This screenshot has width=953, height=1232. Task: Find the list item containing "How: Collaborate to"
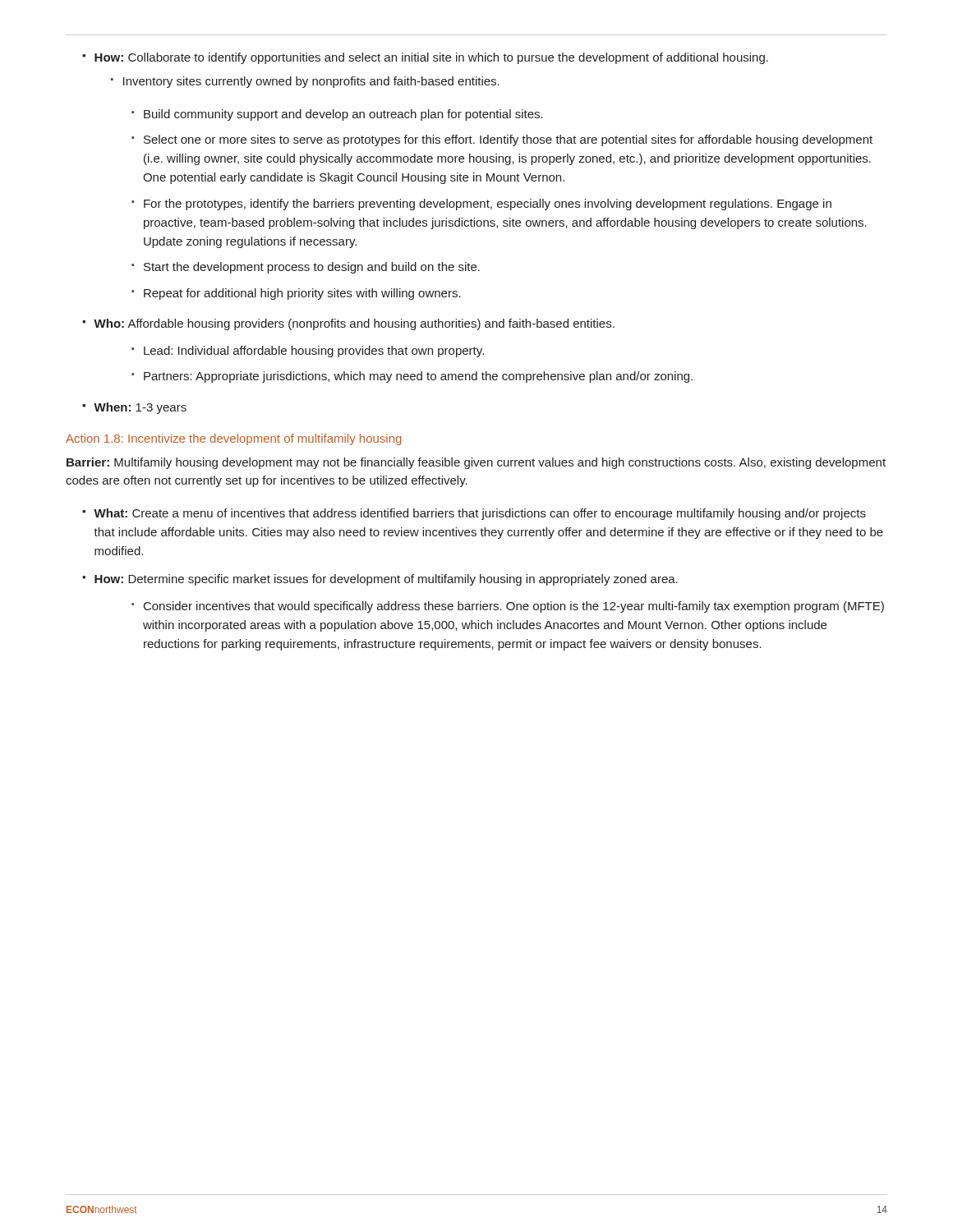click(x=476, y=72)
